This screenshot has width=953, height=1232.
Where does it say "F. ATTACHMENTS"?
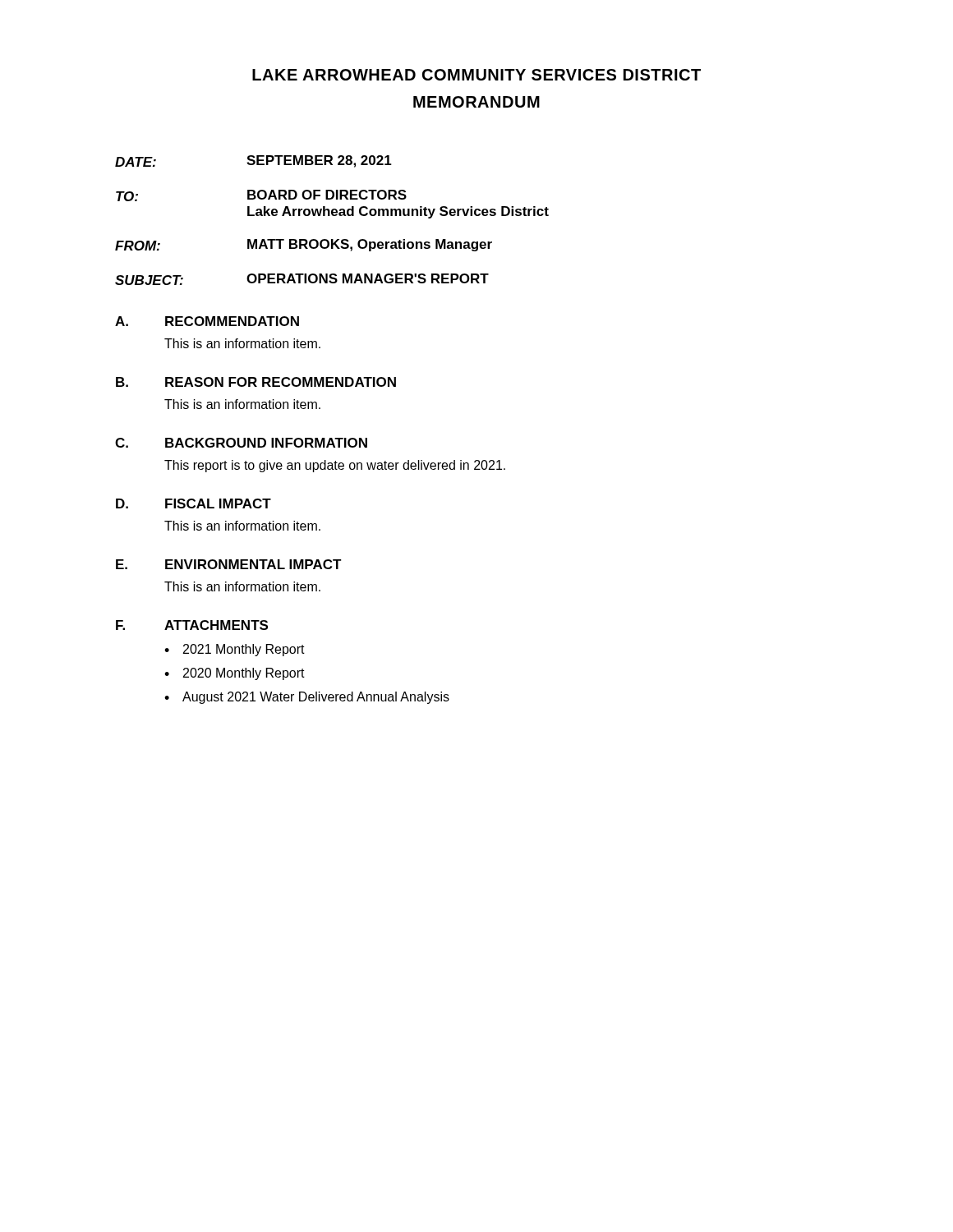pos(192,626)
